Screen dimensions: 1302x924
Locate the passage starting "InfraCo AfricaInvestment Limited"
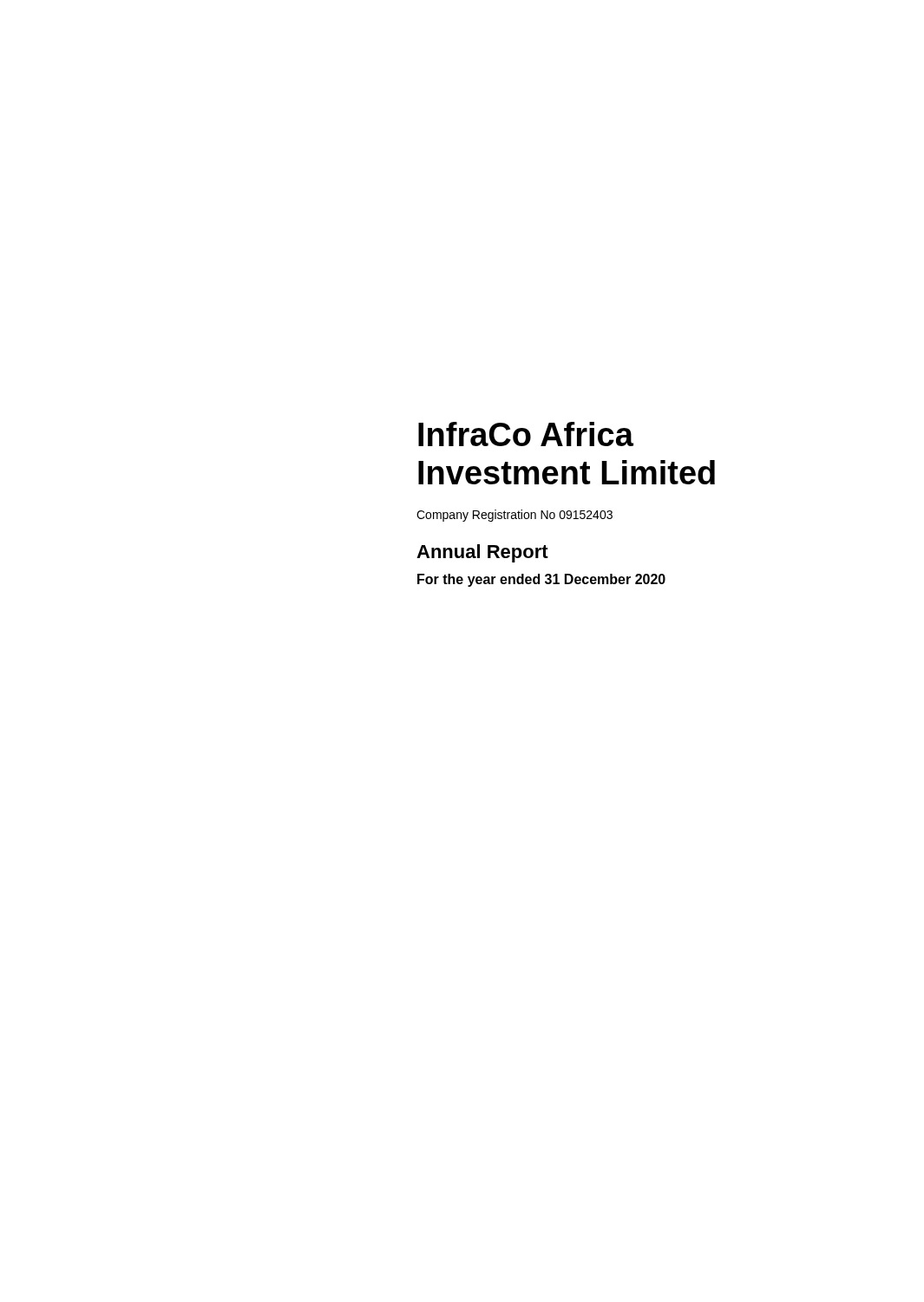click(567, 454)
